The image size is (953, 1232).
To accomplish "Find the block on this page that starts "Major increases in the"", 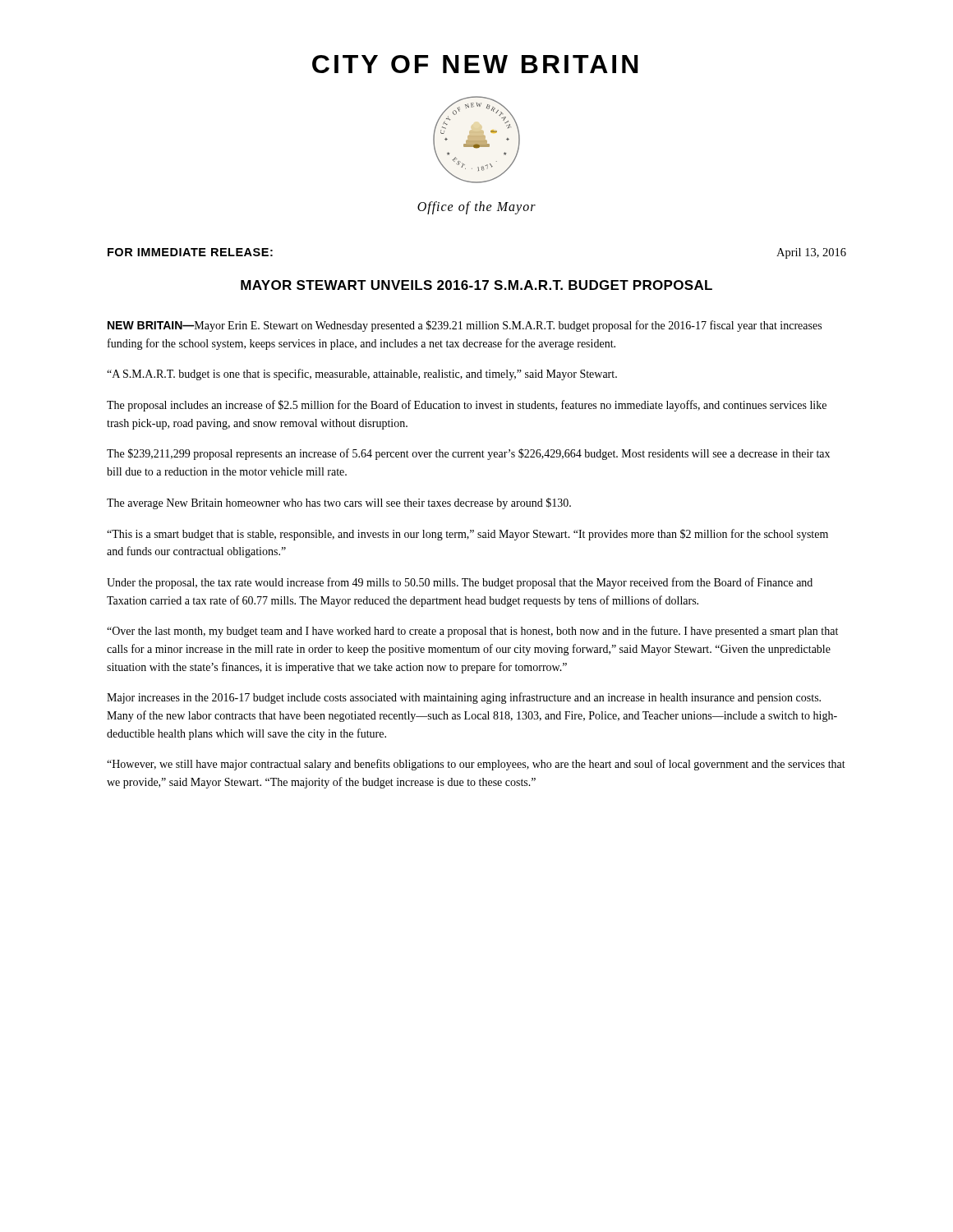I will [472, 716].
